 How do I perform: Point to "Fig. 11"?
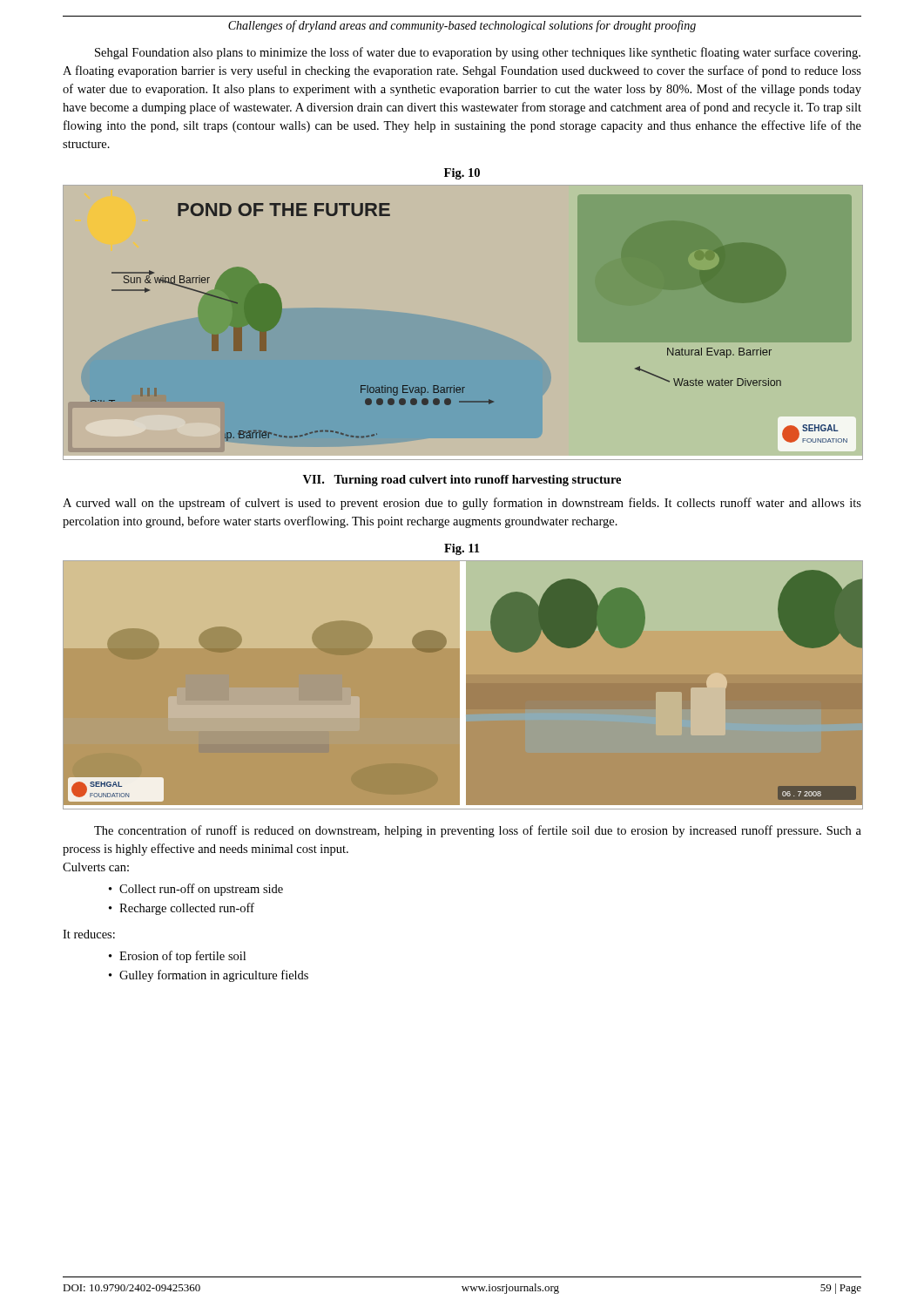(462, 548)
